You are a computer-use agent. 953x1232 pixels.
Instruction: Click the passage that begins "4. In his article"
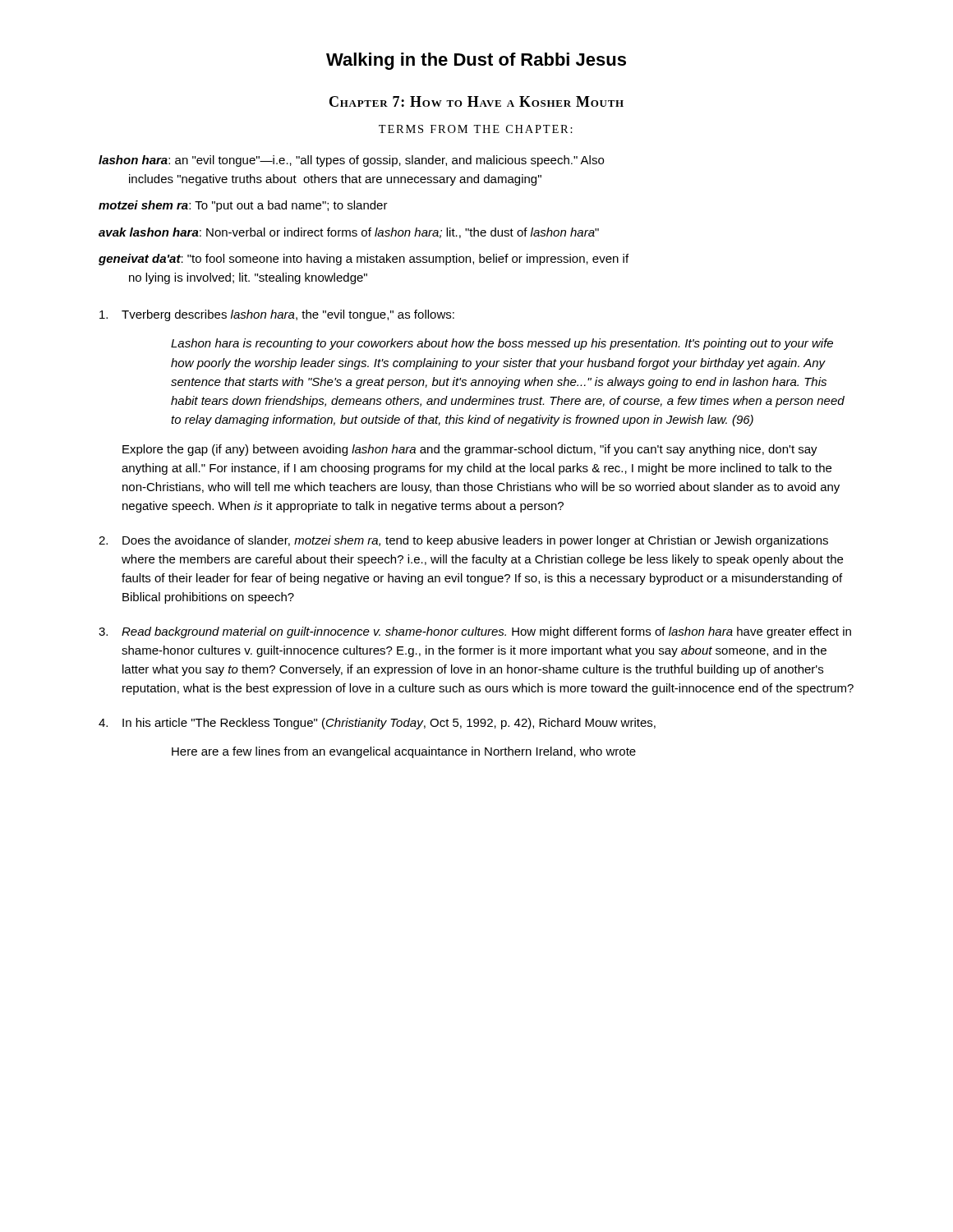coord(476,741)
